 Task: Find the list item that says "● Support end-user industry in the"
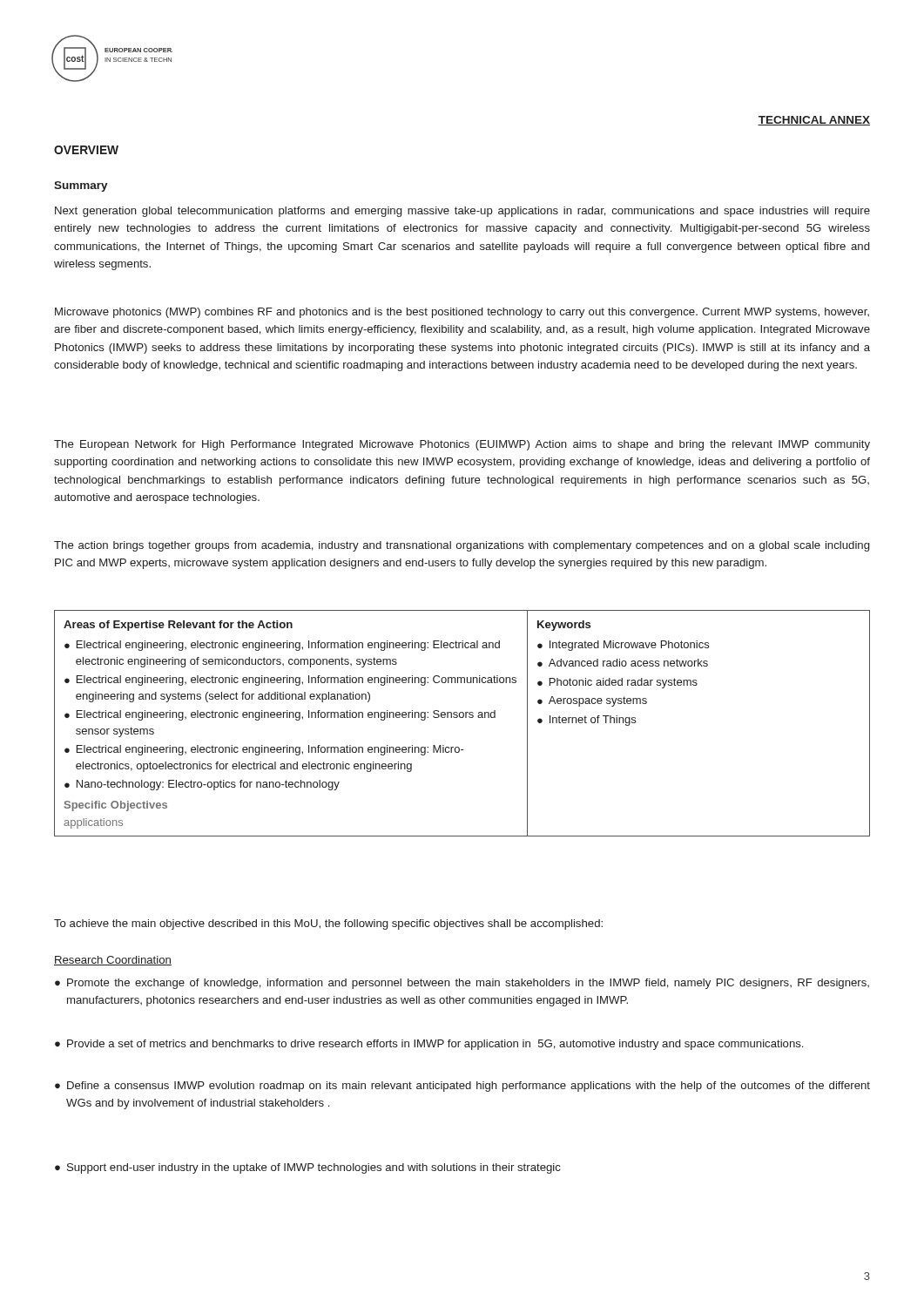pos(307,1168)
